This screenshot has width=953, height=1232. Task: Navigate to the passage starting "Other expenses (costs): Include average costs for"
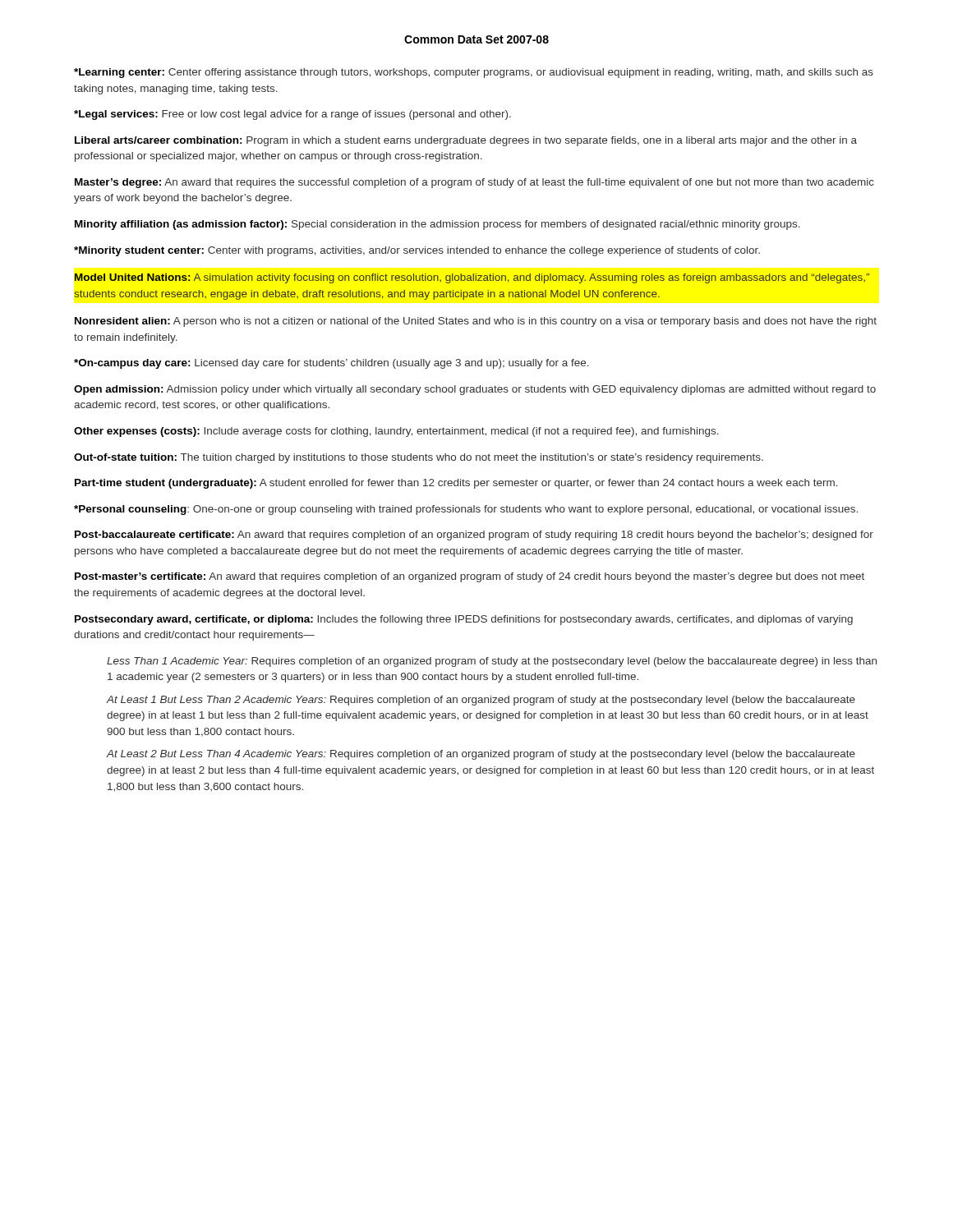click(397, 431)
